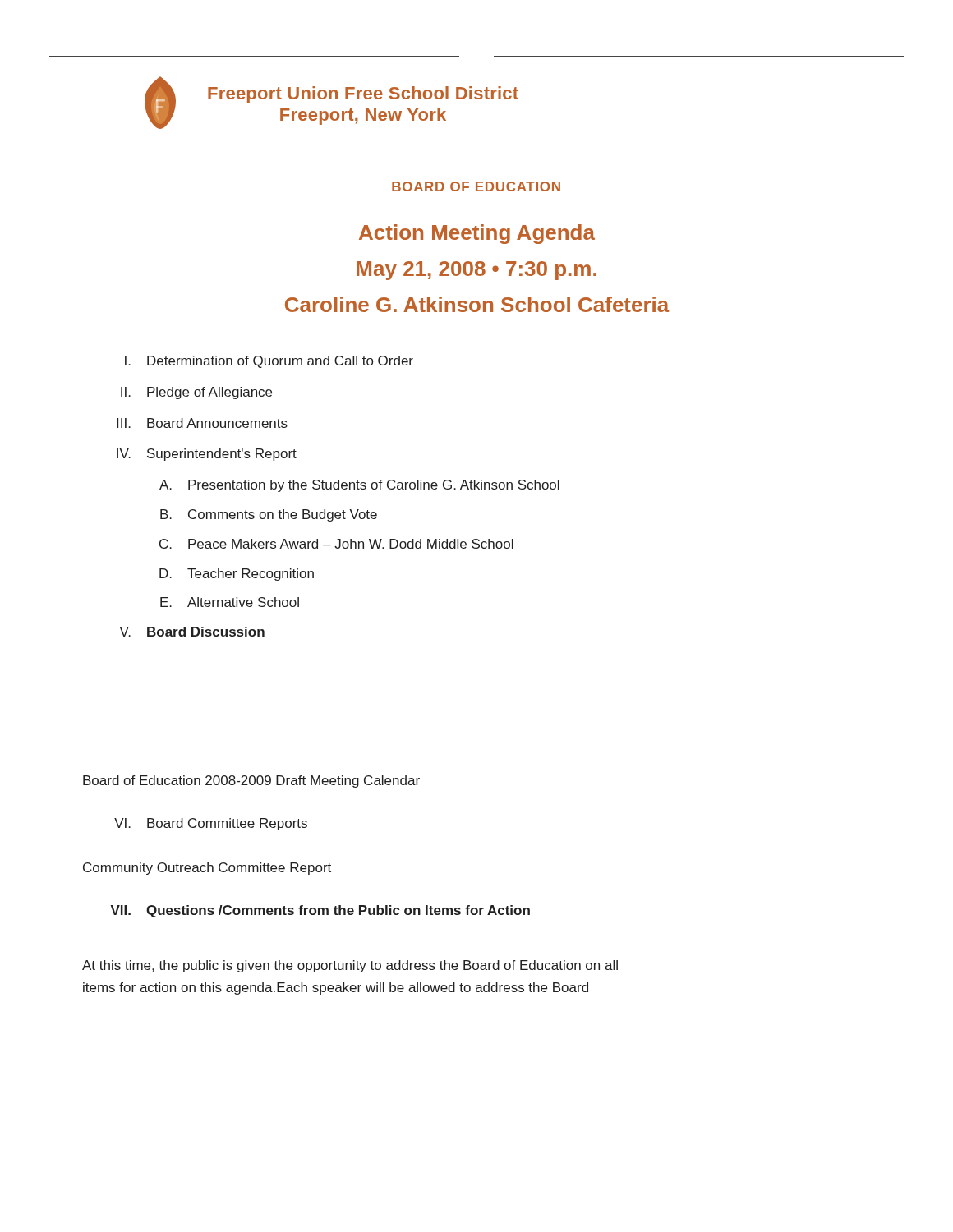The height and width of the screenshot is (1232, 953).
Task: Find "D. Teacher Recognition" on this page
Action: [223, 574]
